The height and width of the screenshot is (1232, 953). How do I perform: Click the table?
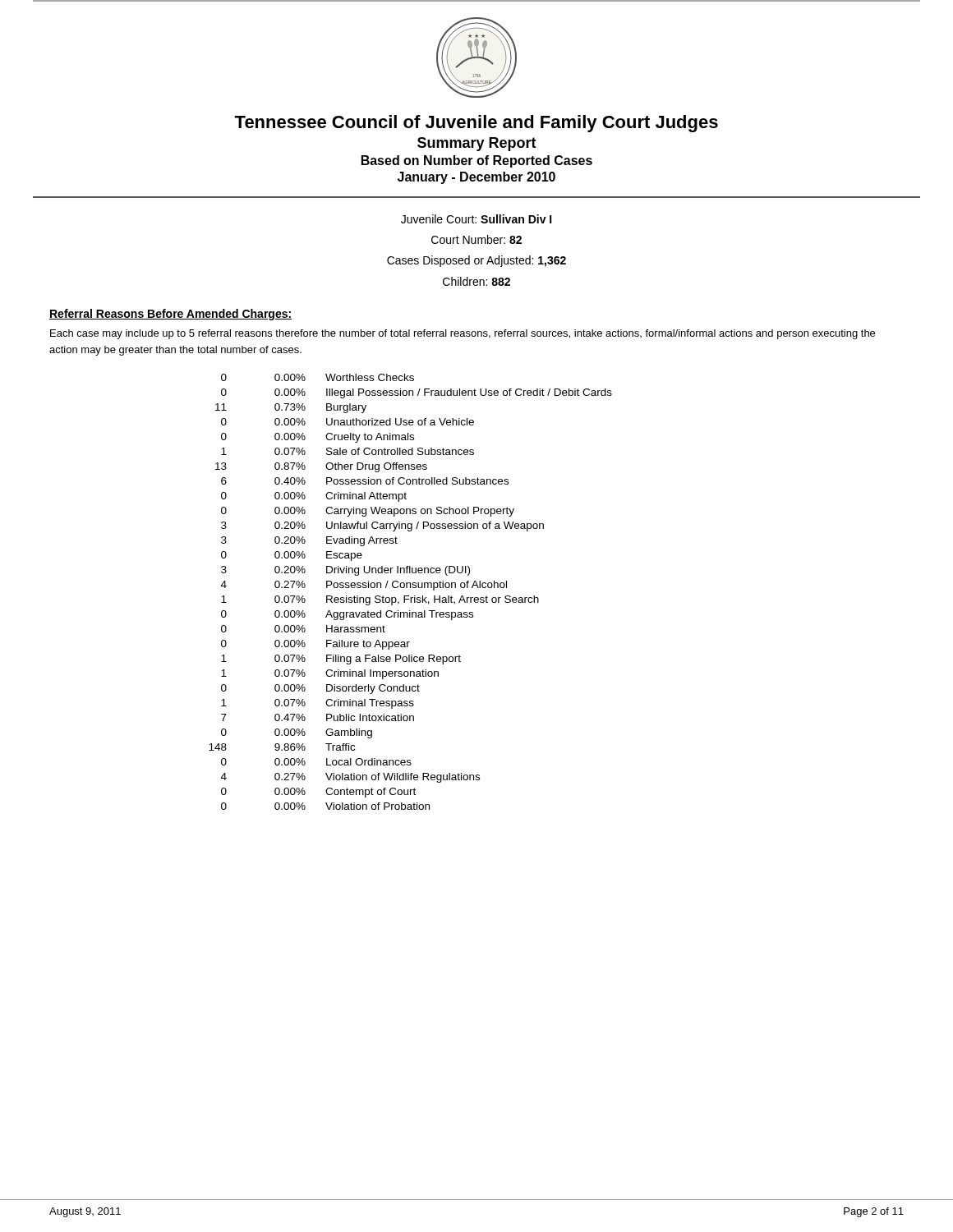coord(476,591)
